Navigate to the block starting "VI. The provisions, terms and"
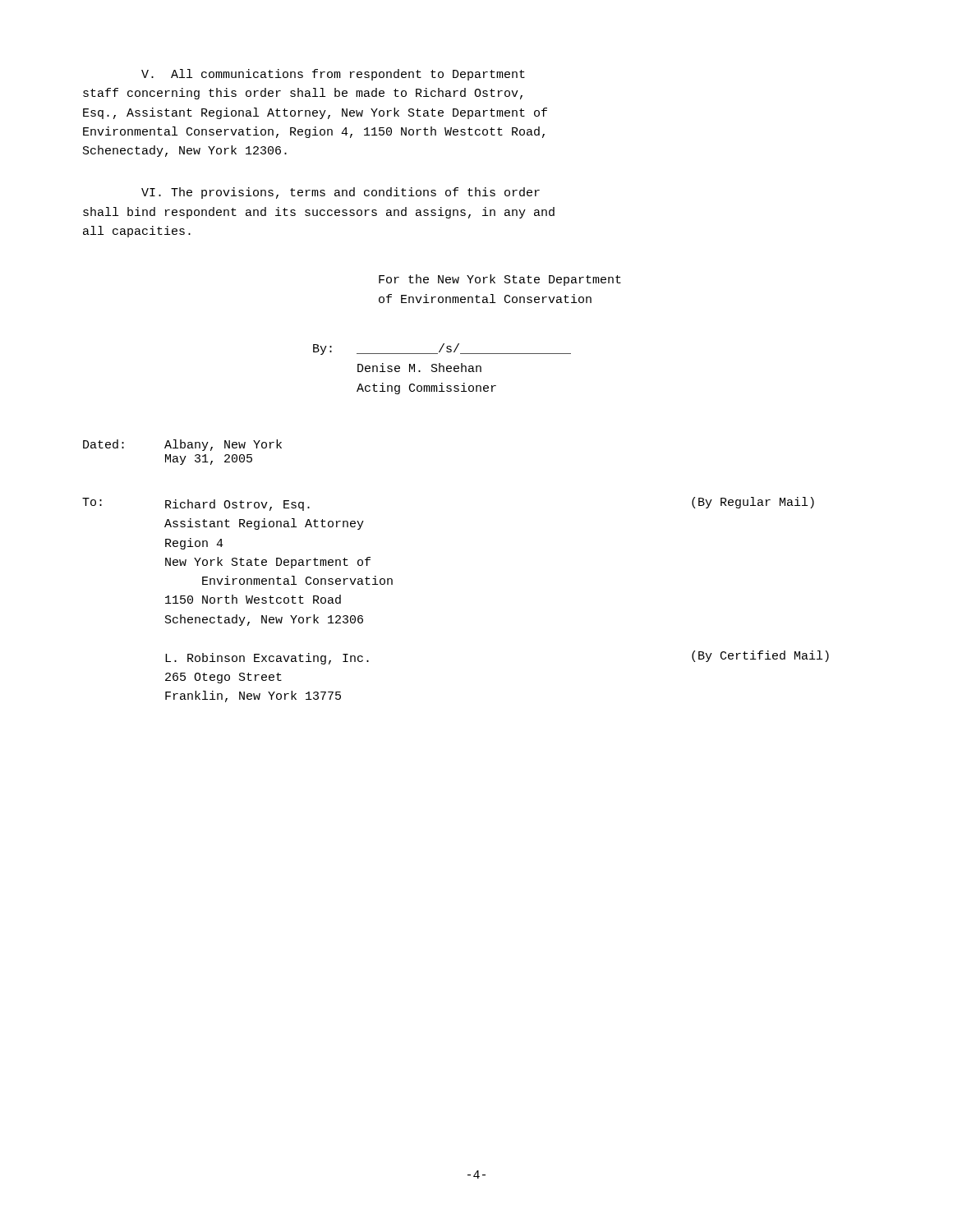This screenshot has height=1232, width=953. click(319, 213)
